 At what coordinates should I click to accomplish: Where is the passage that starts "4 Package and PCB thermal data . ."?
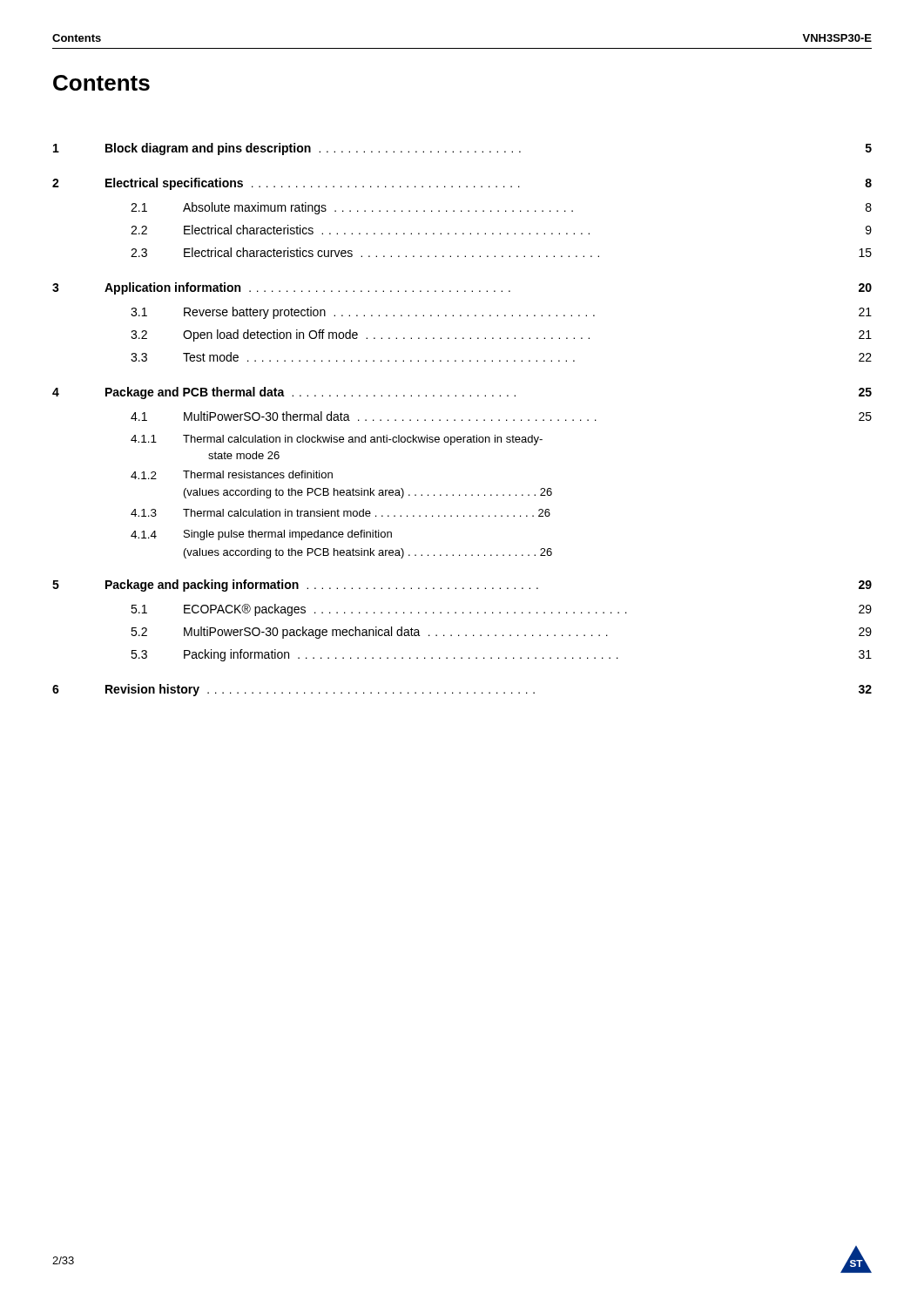[462, 393]
